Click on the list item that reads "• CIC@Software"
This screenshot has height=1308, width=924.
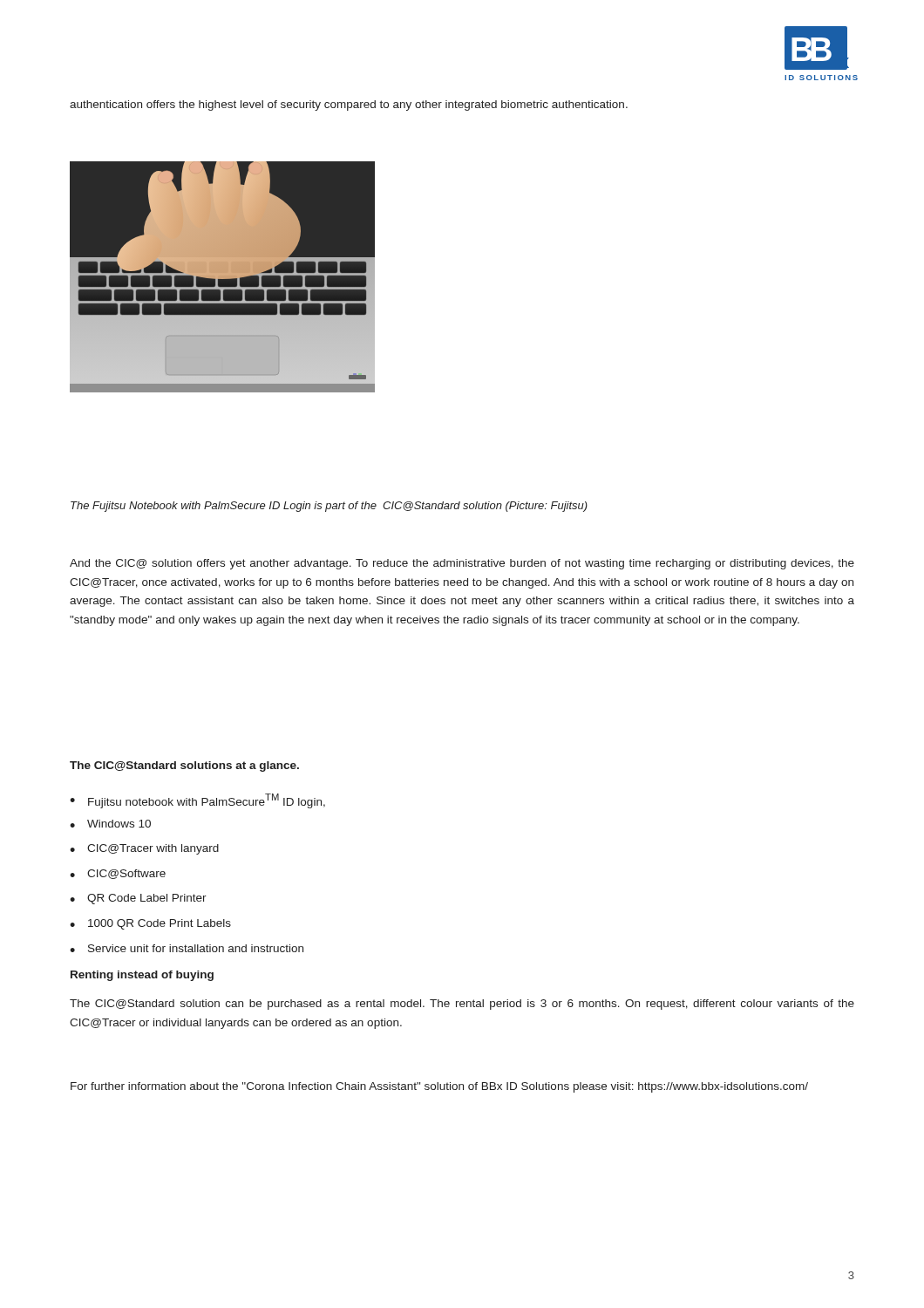[118, 876]
